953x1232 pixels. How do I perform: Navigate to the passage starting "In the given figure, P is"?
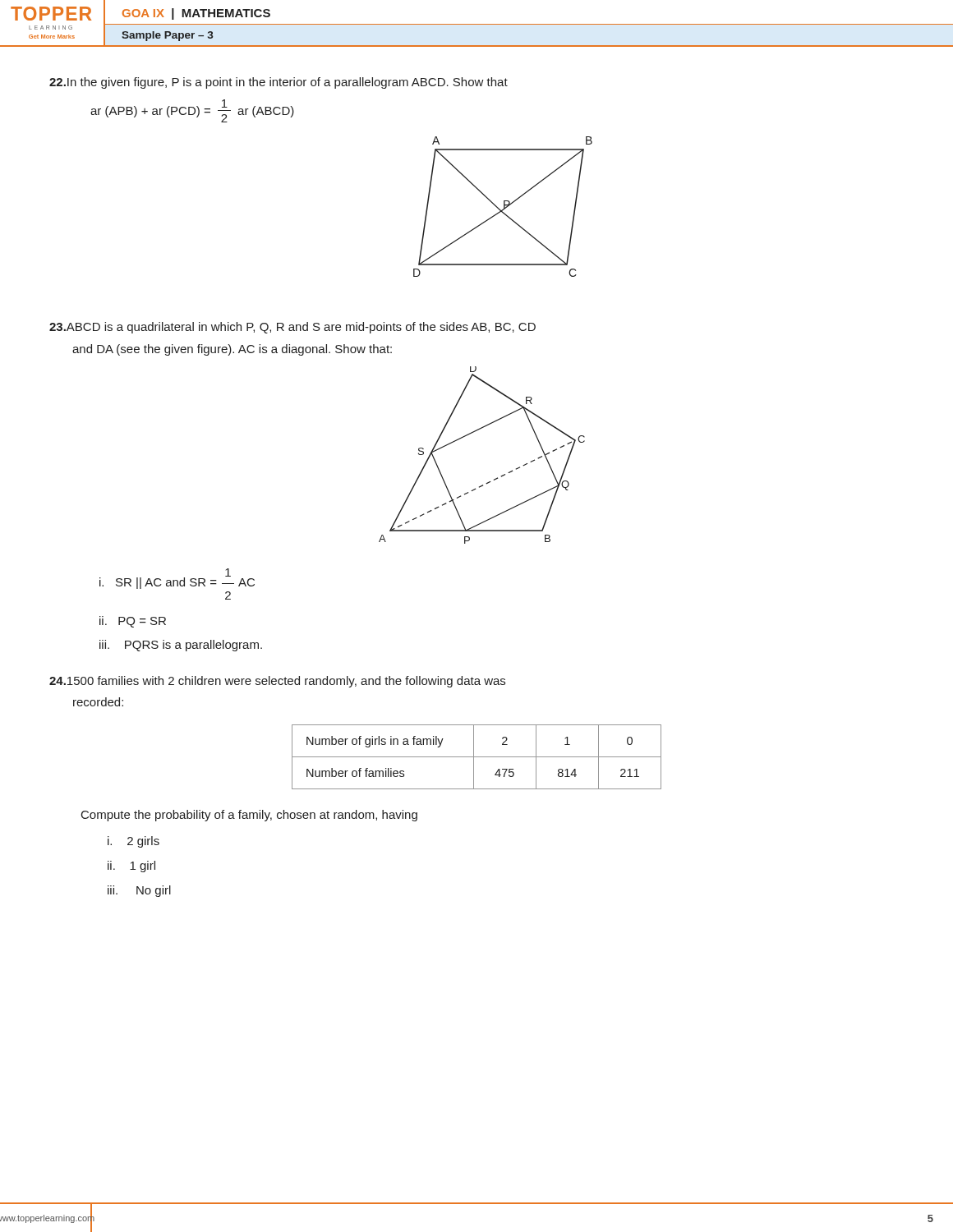pos(278,82)
